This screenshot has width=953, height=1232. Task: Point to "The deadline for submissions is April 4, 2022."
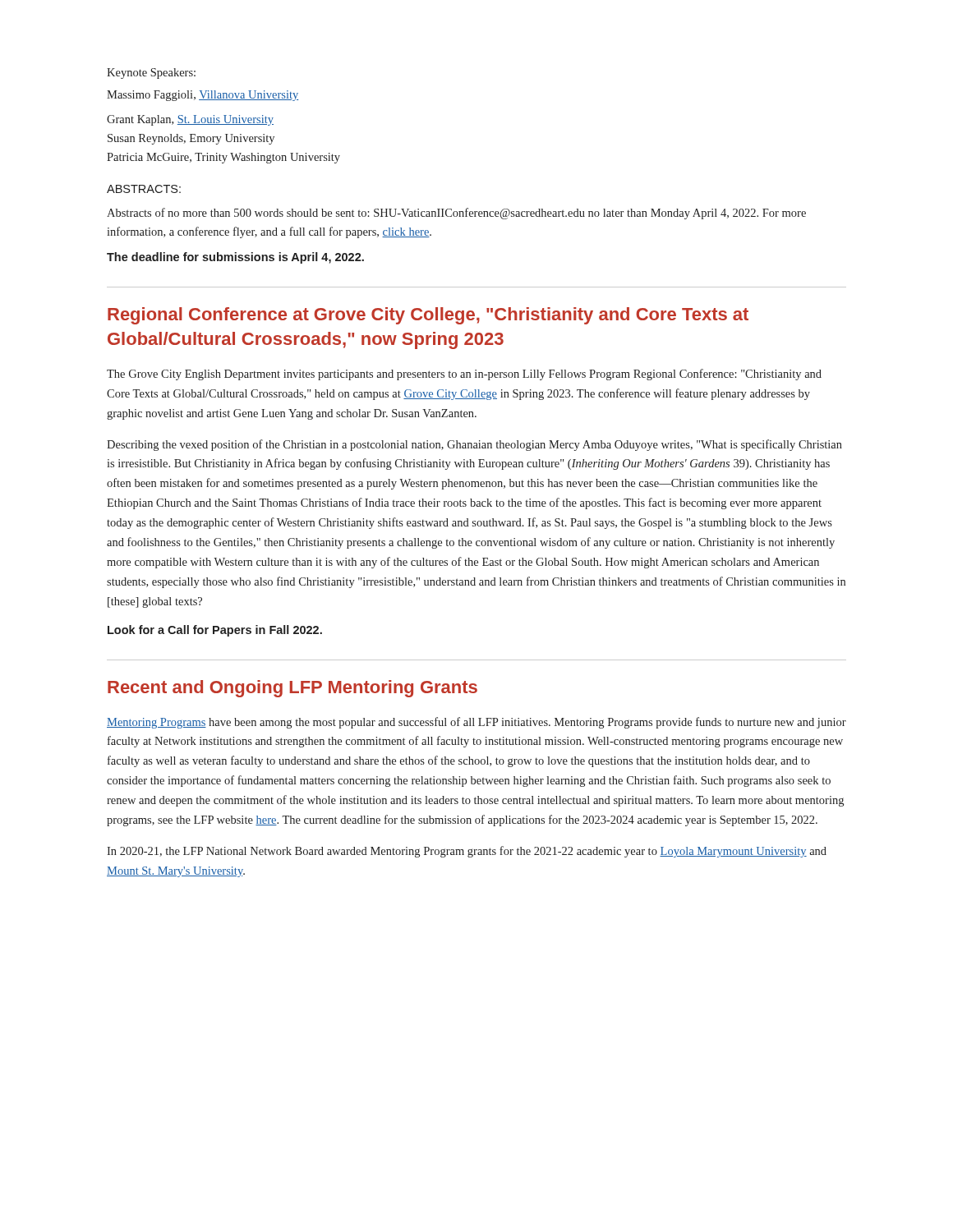[236, 257]
